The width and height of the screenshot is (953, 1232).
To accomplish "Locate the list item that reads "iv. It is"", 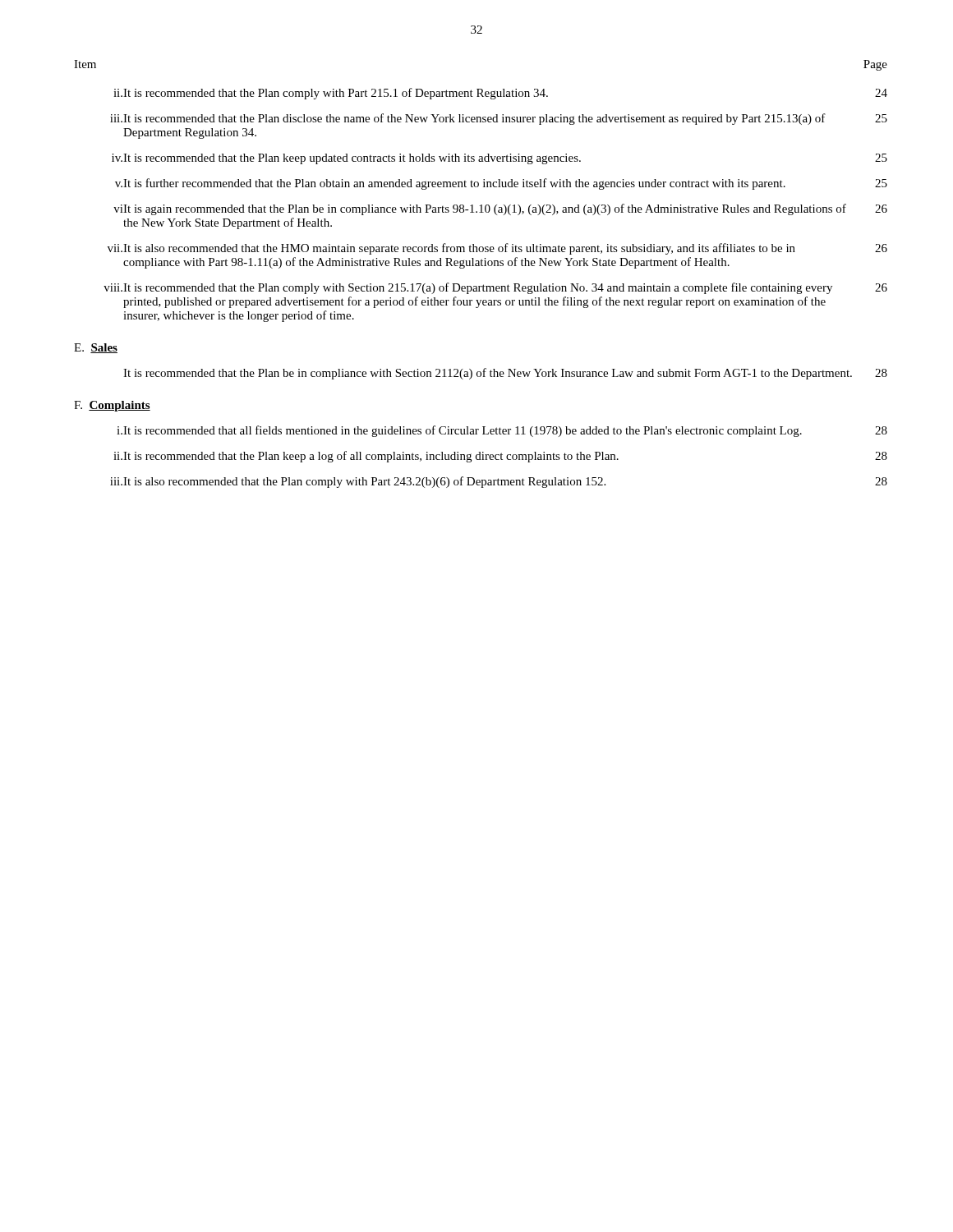I will 481,158.
